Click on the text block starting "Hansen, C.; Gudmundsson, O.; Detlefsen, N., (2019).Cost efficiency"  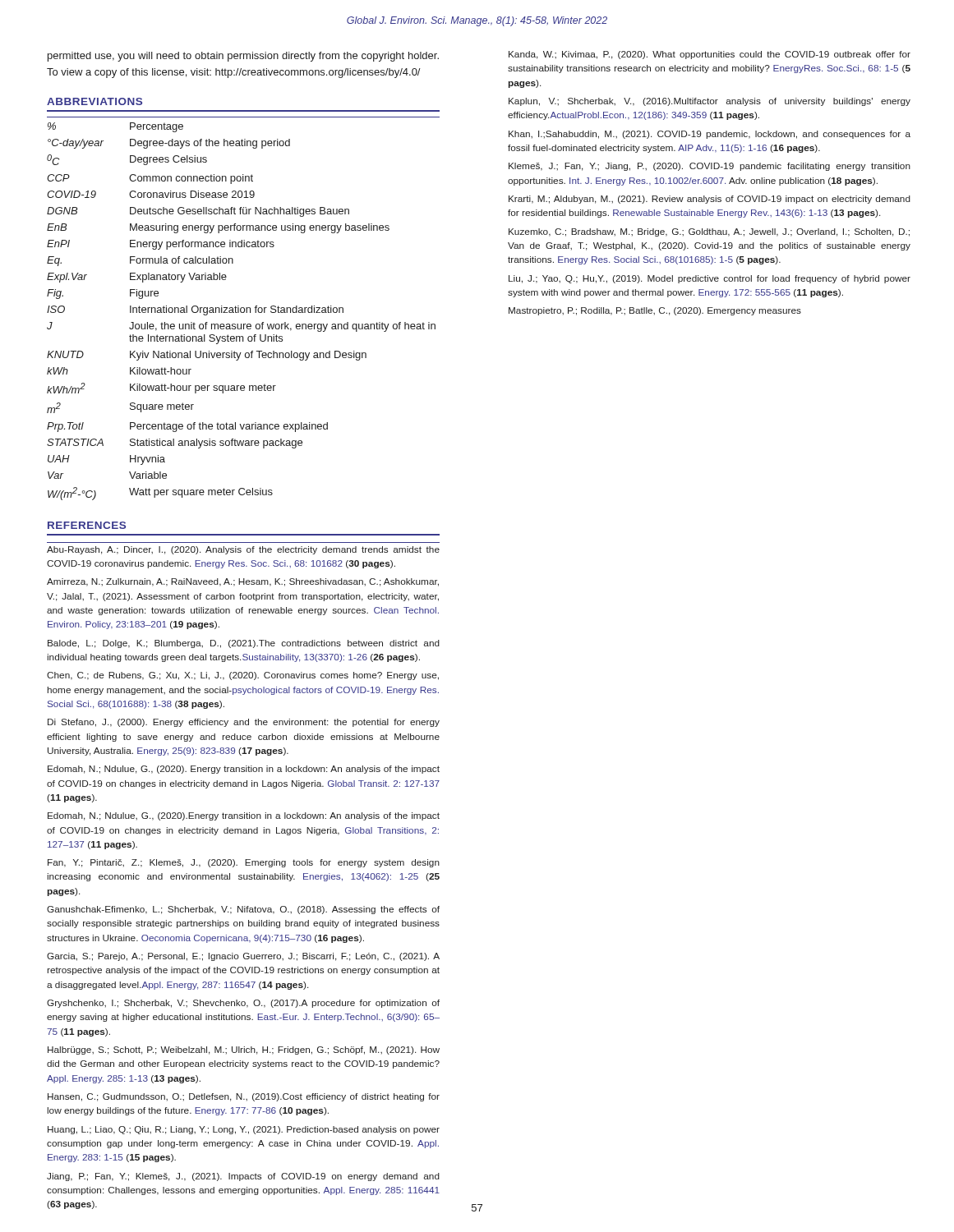pyautogui.click(x=243, y=1104)
